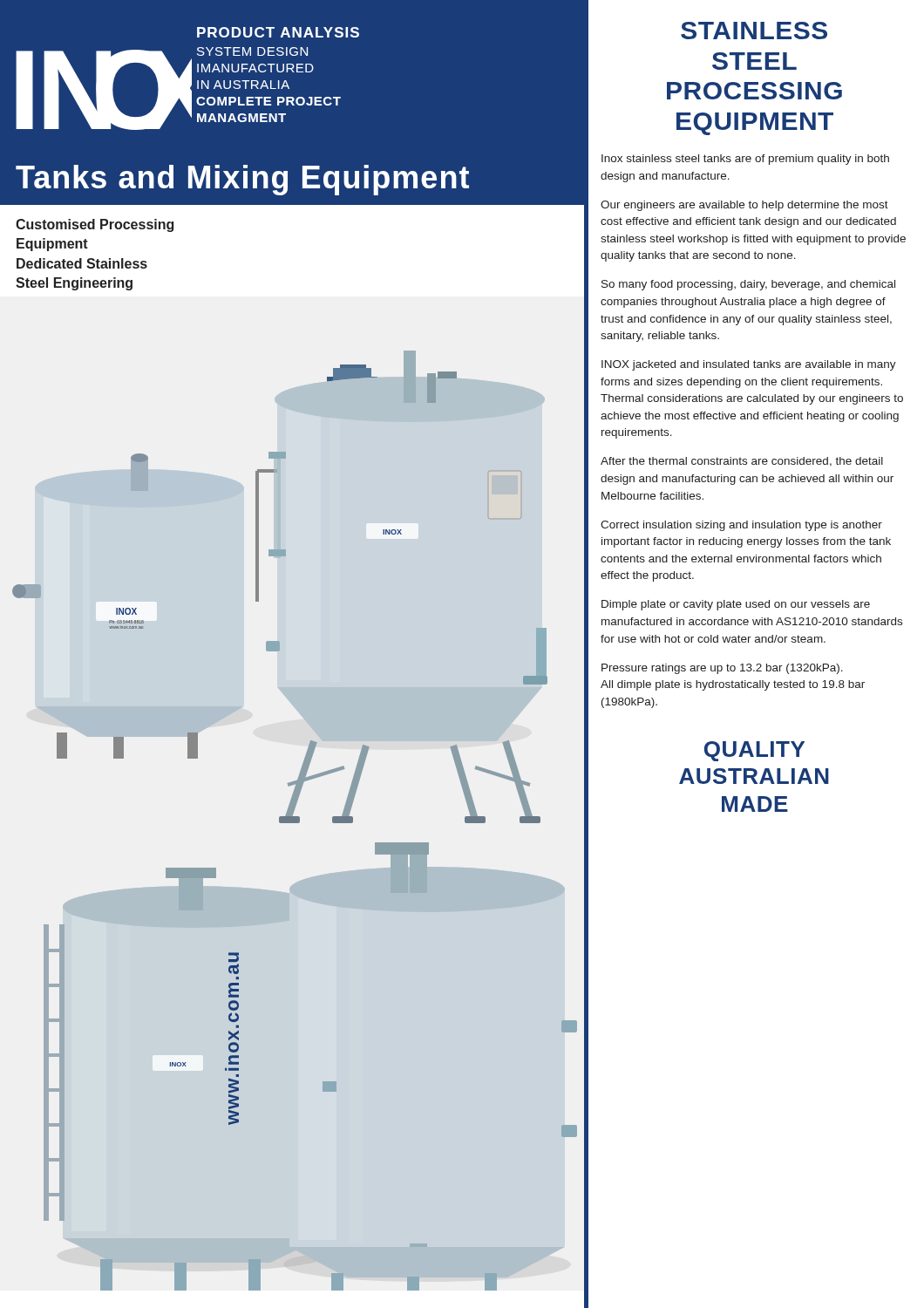This screenshot has height=1308, width=924.
Task: Click on the list item containing "Customised ProcessingEquipment"
Action: (95, 234)
